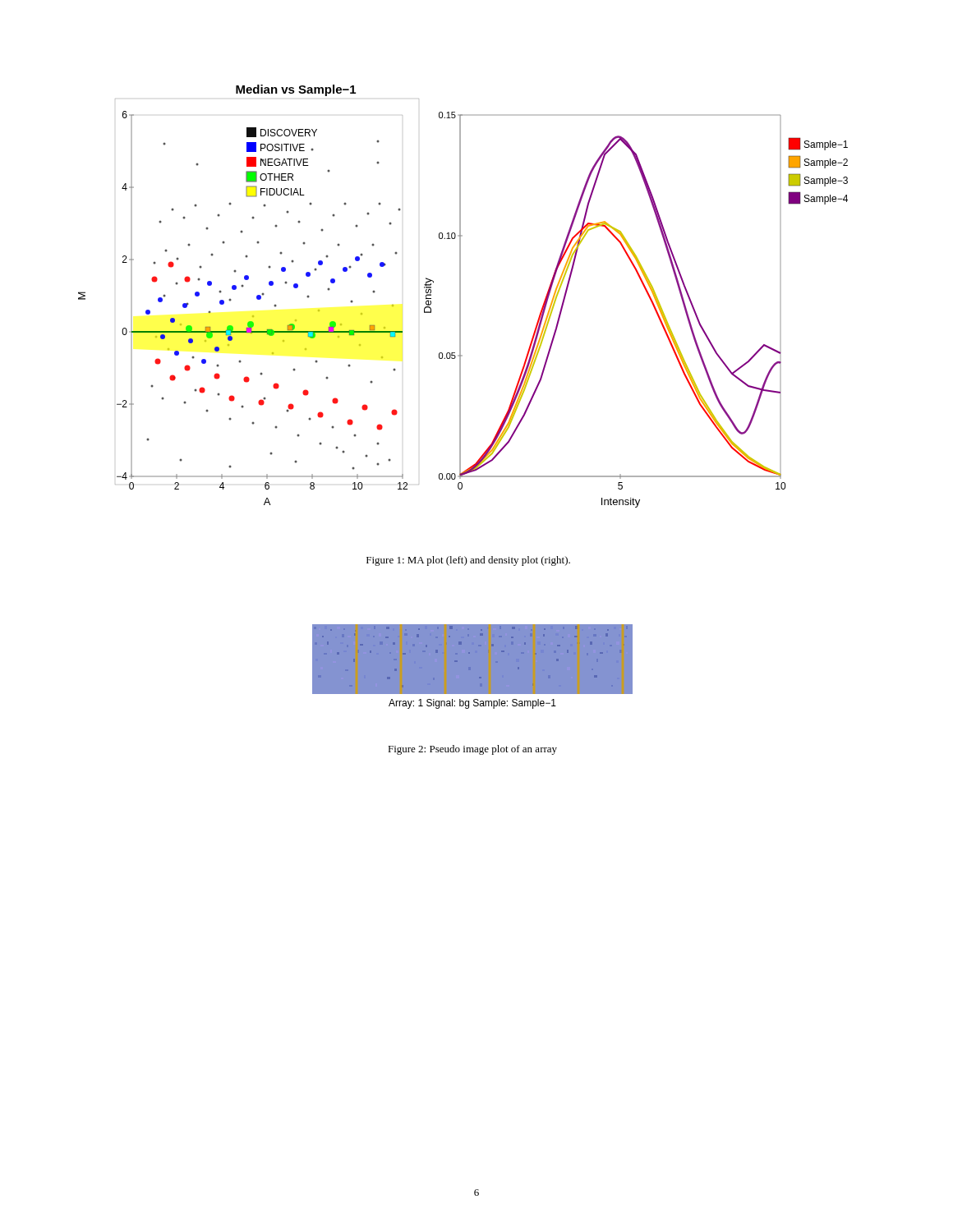Screen dimensions: 1232x953
Task: Select the caption with the text "Figure 2: Pseudo image plot of an array"
Action: (472, 749)
